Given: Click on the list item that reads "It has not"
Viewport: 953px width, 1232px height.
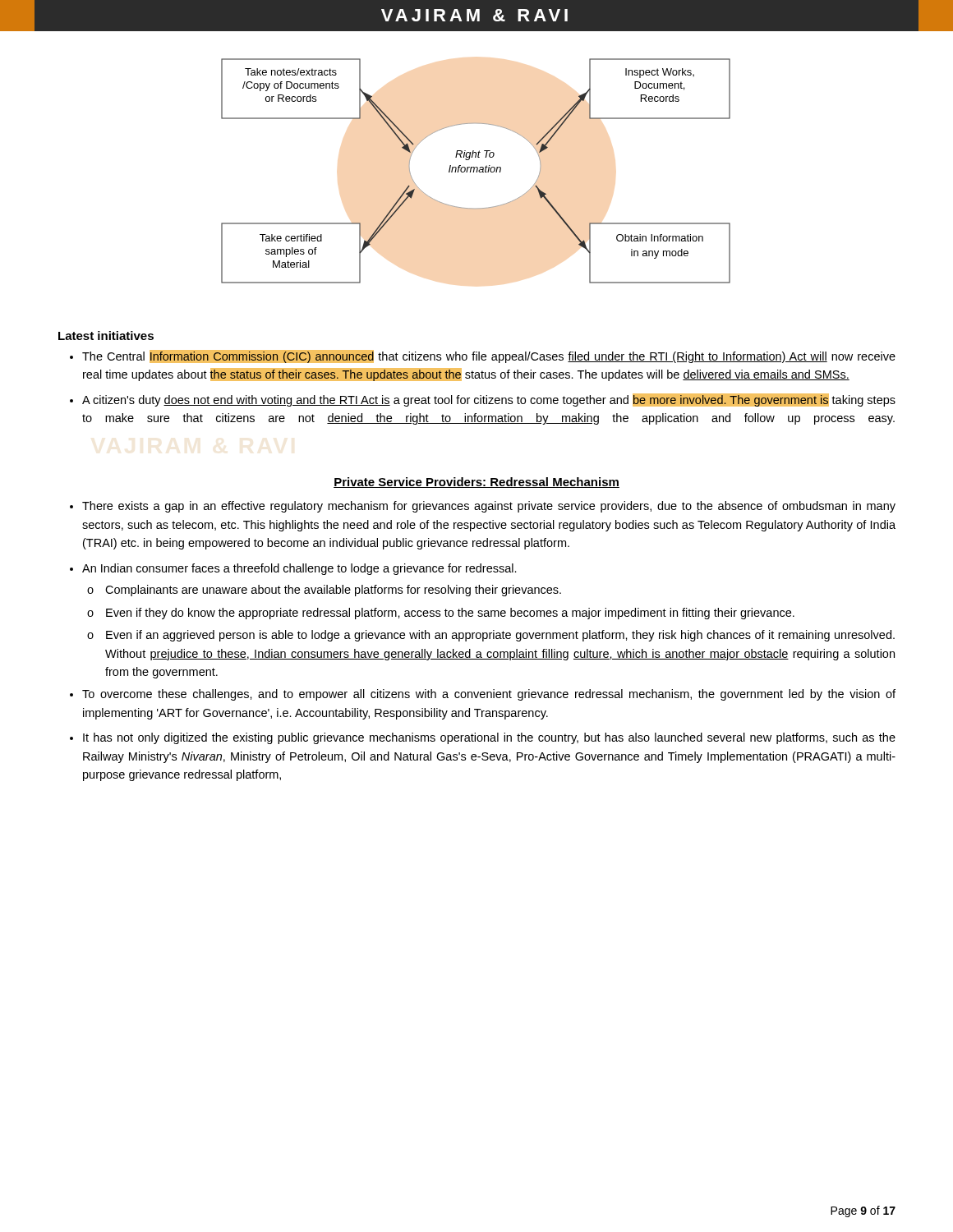Looking at the screenshot, I should point(489,756).
